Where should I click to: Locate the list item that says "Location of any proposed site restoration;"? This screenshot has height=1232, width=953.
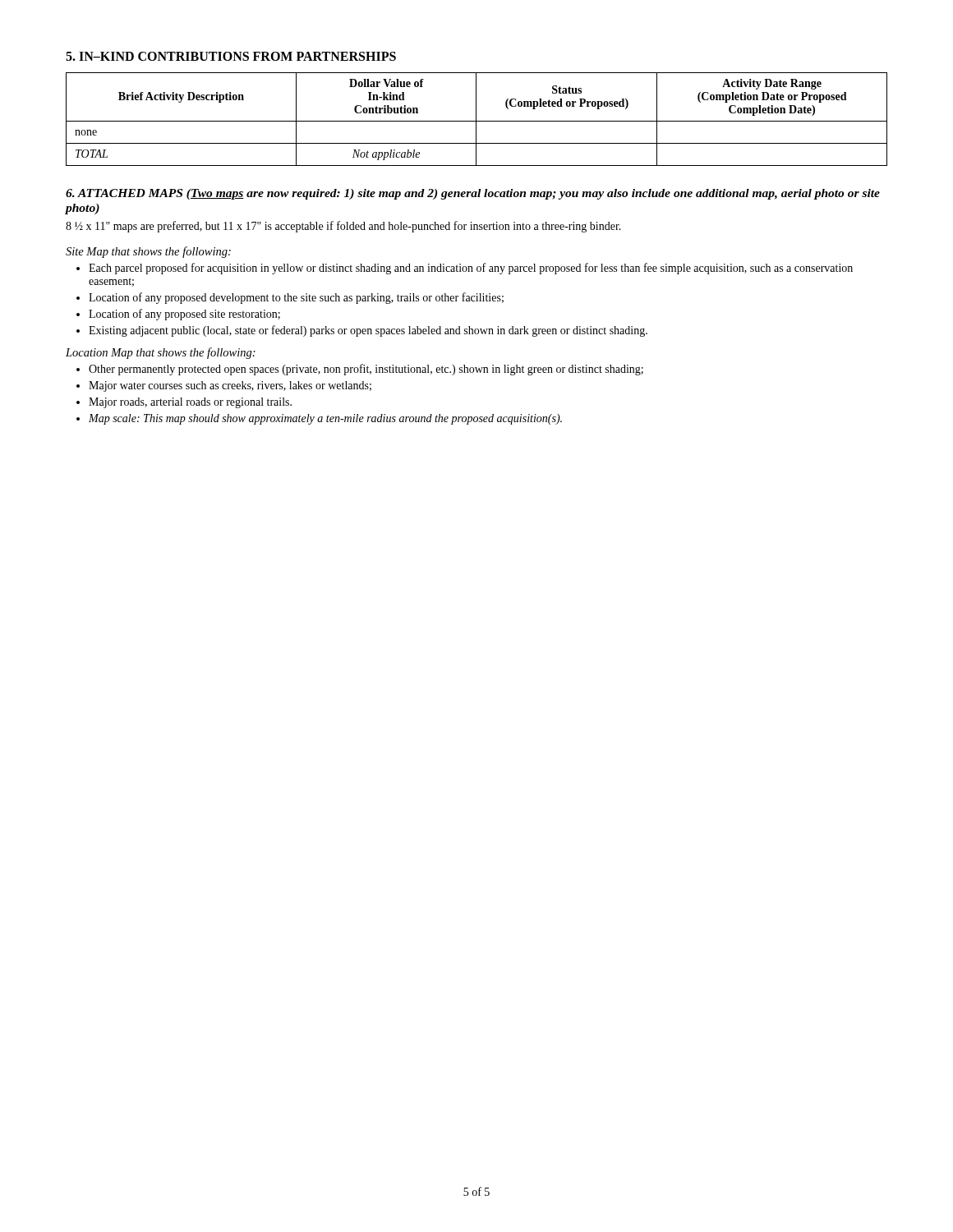point(178,315)
